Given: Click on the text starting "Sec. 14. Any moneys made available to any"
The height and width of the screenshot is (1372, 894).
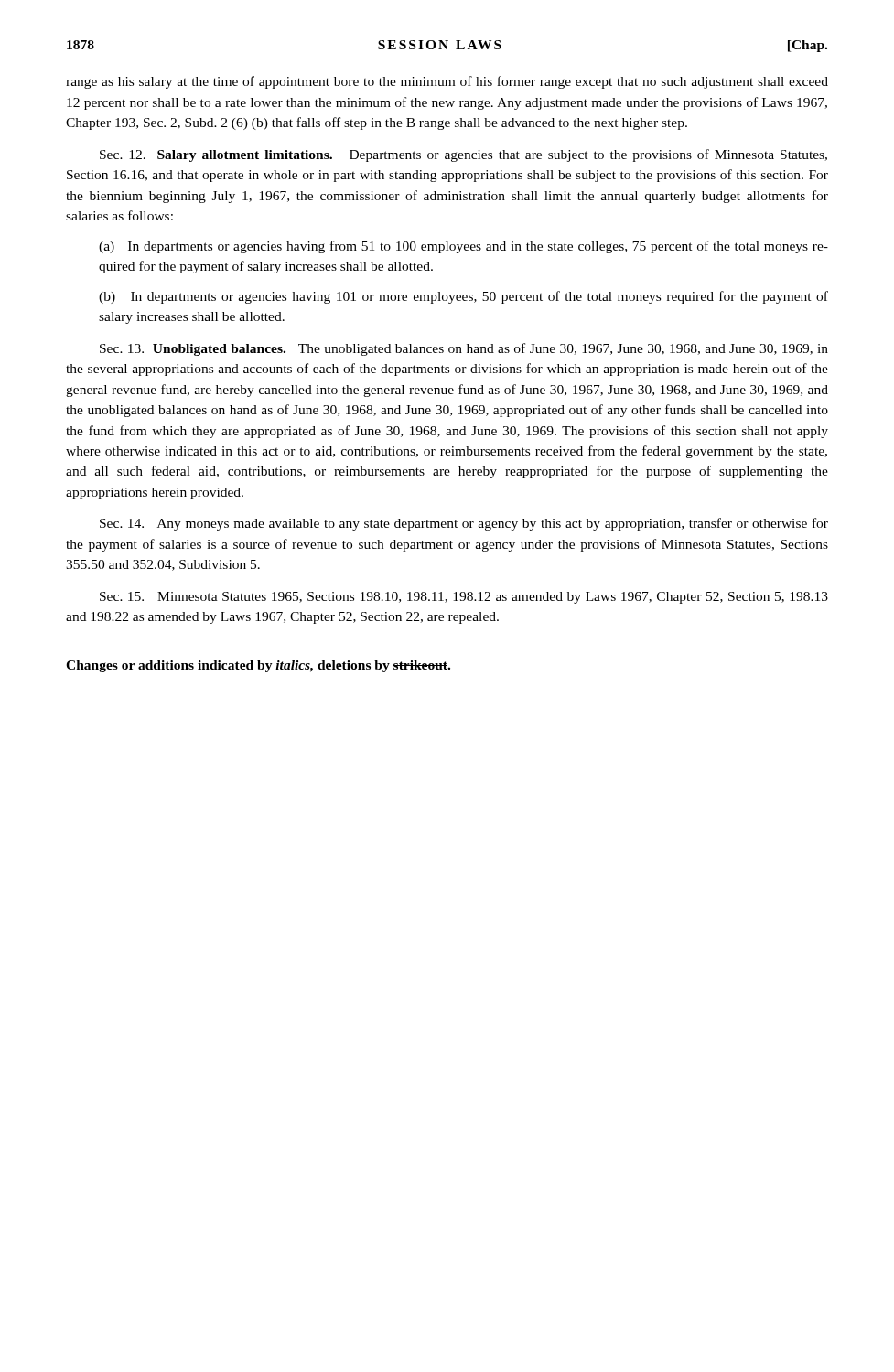Looking at the screenshot, I should (x=447, y=544).
